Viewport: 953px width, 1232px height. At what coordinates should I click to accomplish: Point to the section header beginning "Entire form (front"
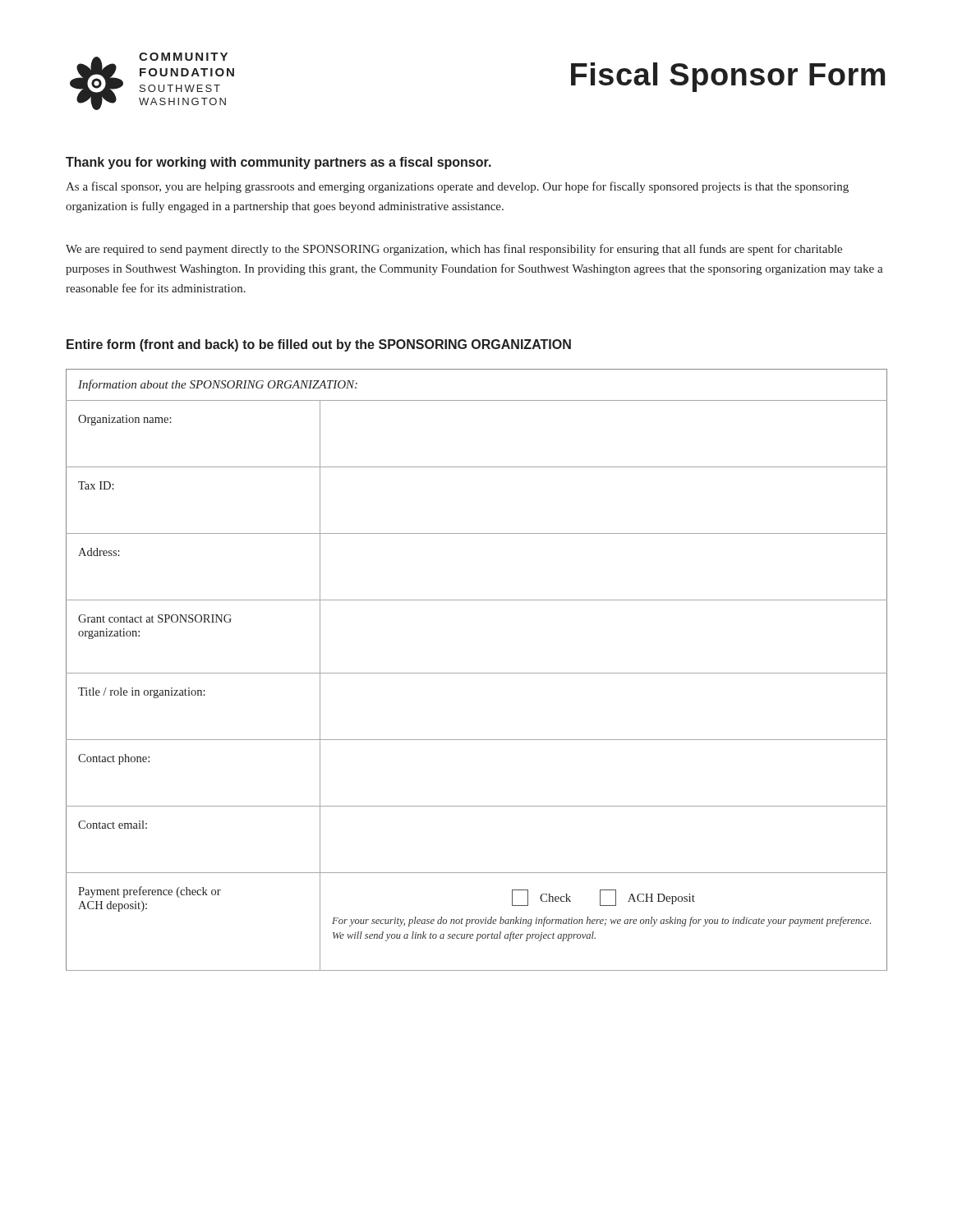pos(319,345)
